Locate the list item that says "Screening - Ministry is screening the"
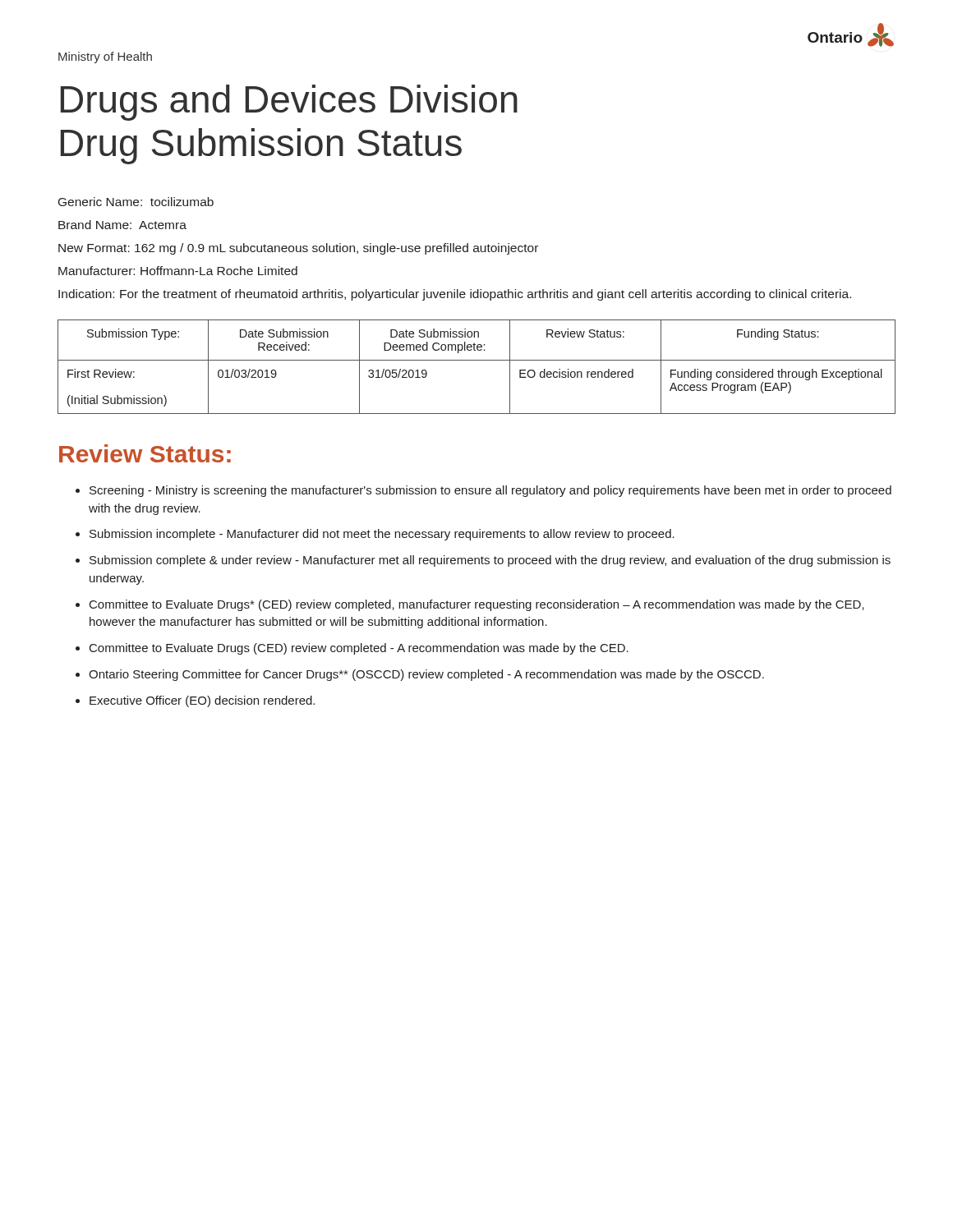Viewport: 953px width, 1232px height. click(x=490, y=499)
